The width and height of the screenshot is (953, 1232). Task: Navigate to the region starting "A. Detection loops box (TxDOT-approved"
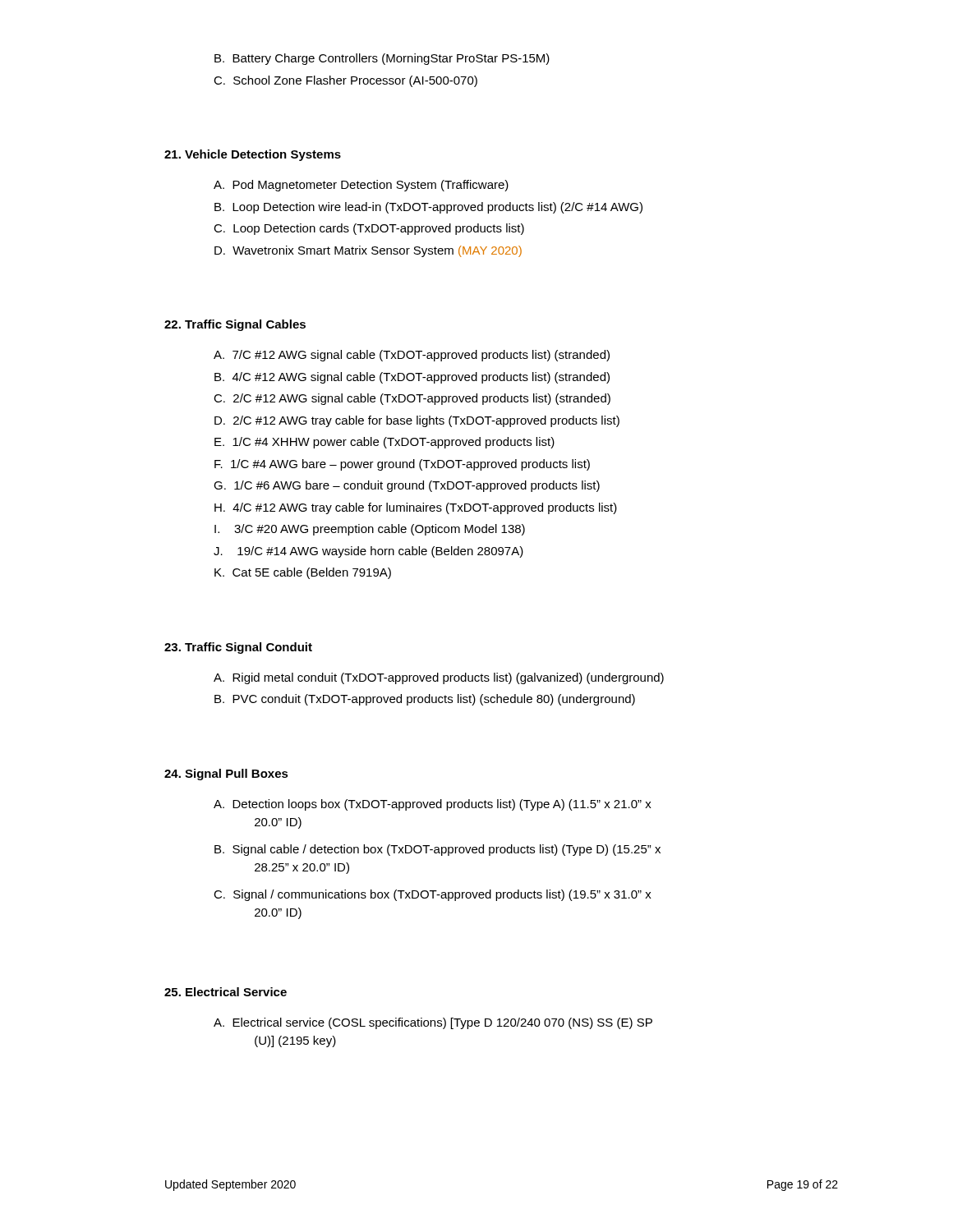[432, 813]
